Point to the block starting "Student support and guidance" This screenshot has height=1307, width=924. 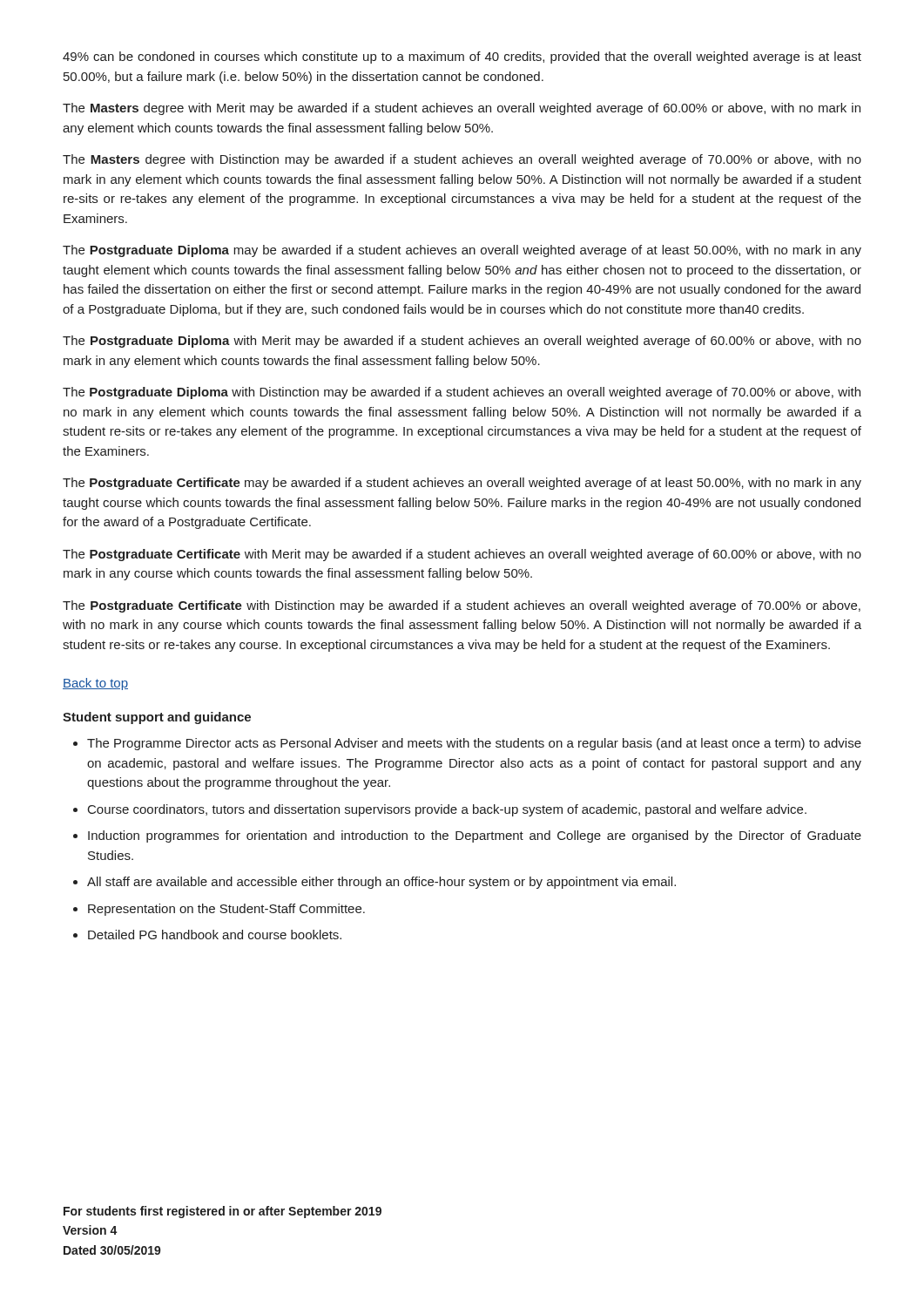tap(157, 718)
